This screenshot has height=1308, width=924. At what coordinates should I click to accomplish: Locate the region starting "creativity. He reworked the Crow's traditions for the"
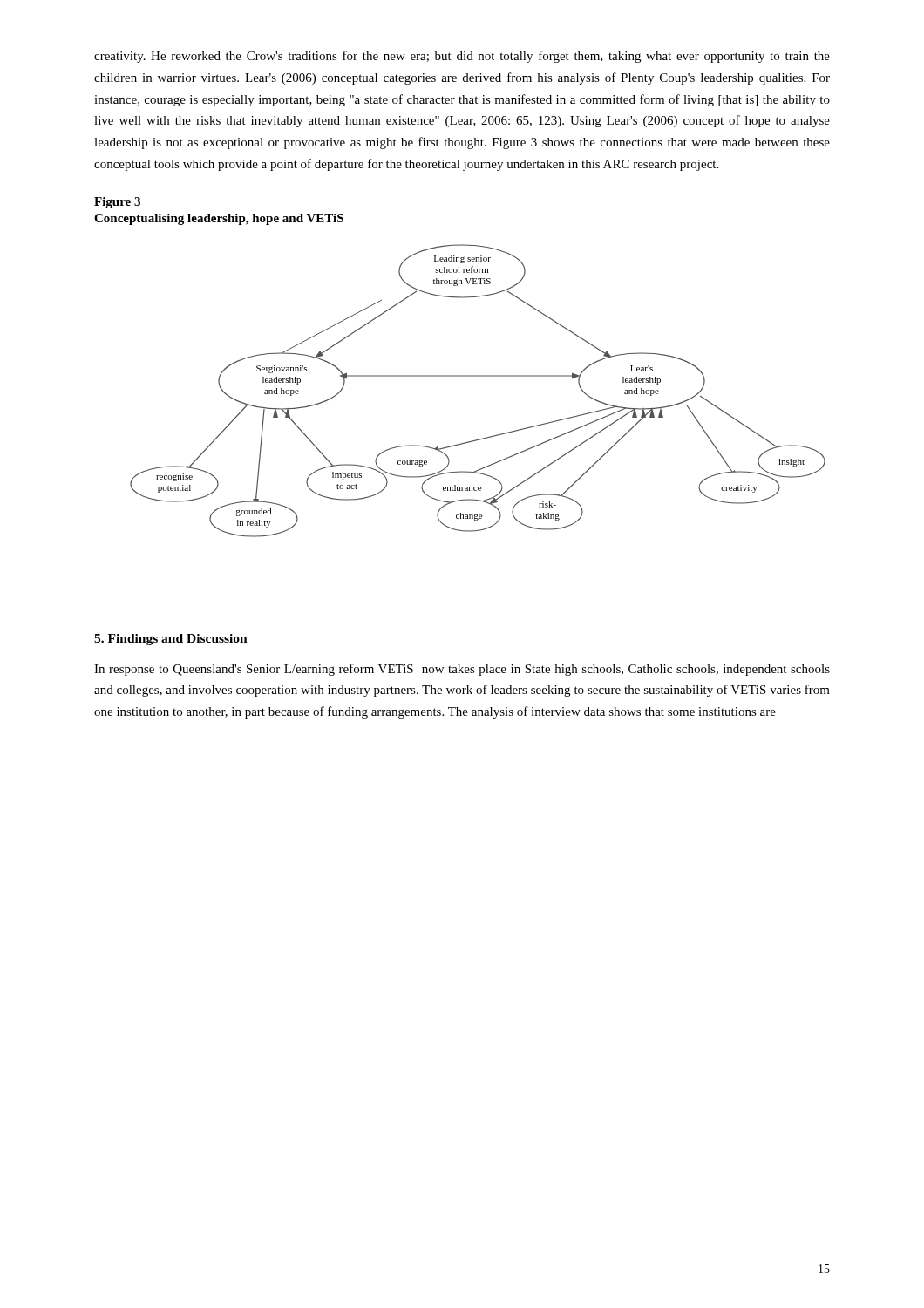[x=462, y=110]
